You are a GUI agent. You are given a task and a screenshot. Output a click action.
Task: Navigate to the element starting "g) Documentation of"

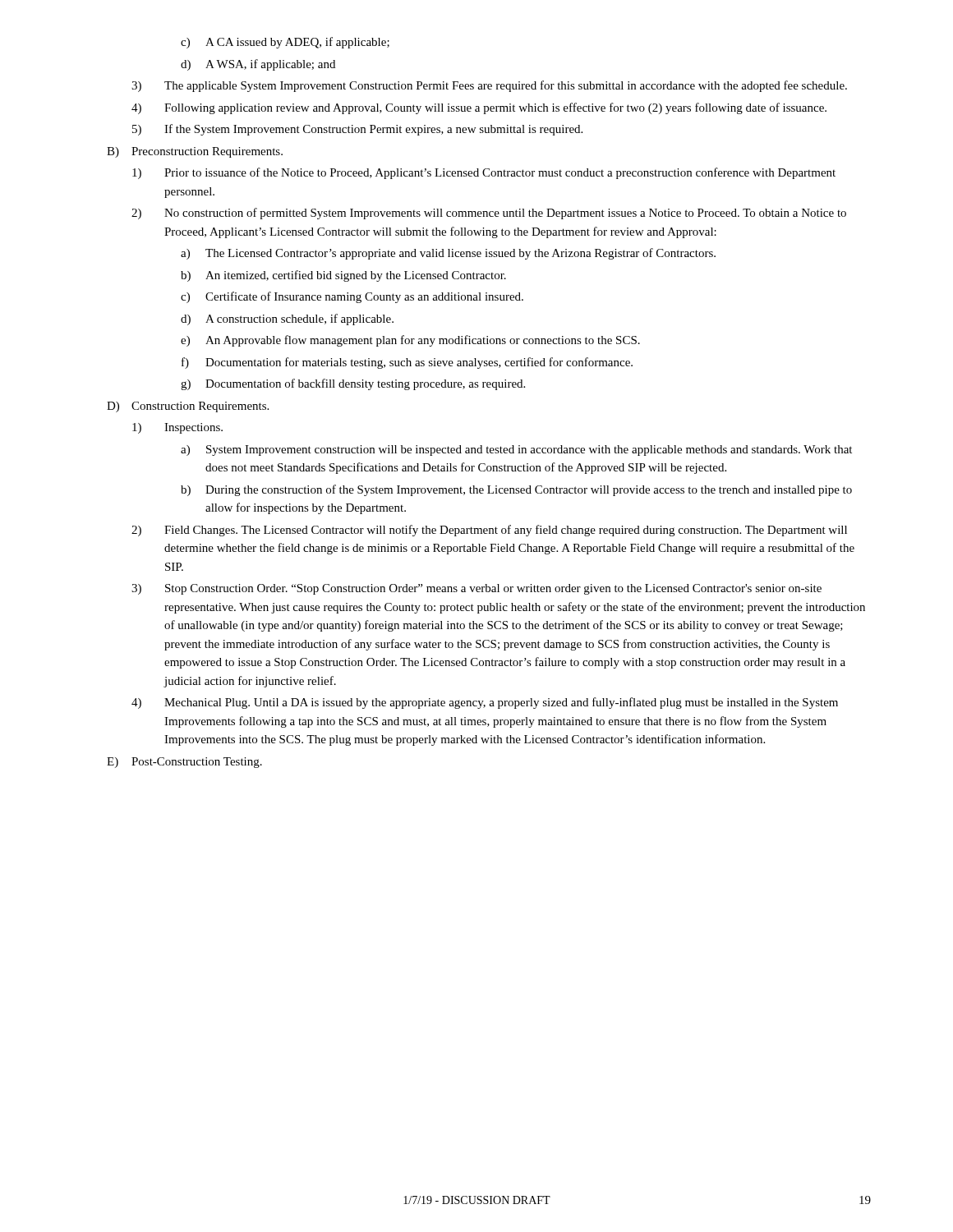(x=526, y=384)
